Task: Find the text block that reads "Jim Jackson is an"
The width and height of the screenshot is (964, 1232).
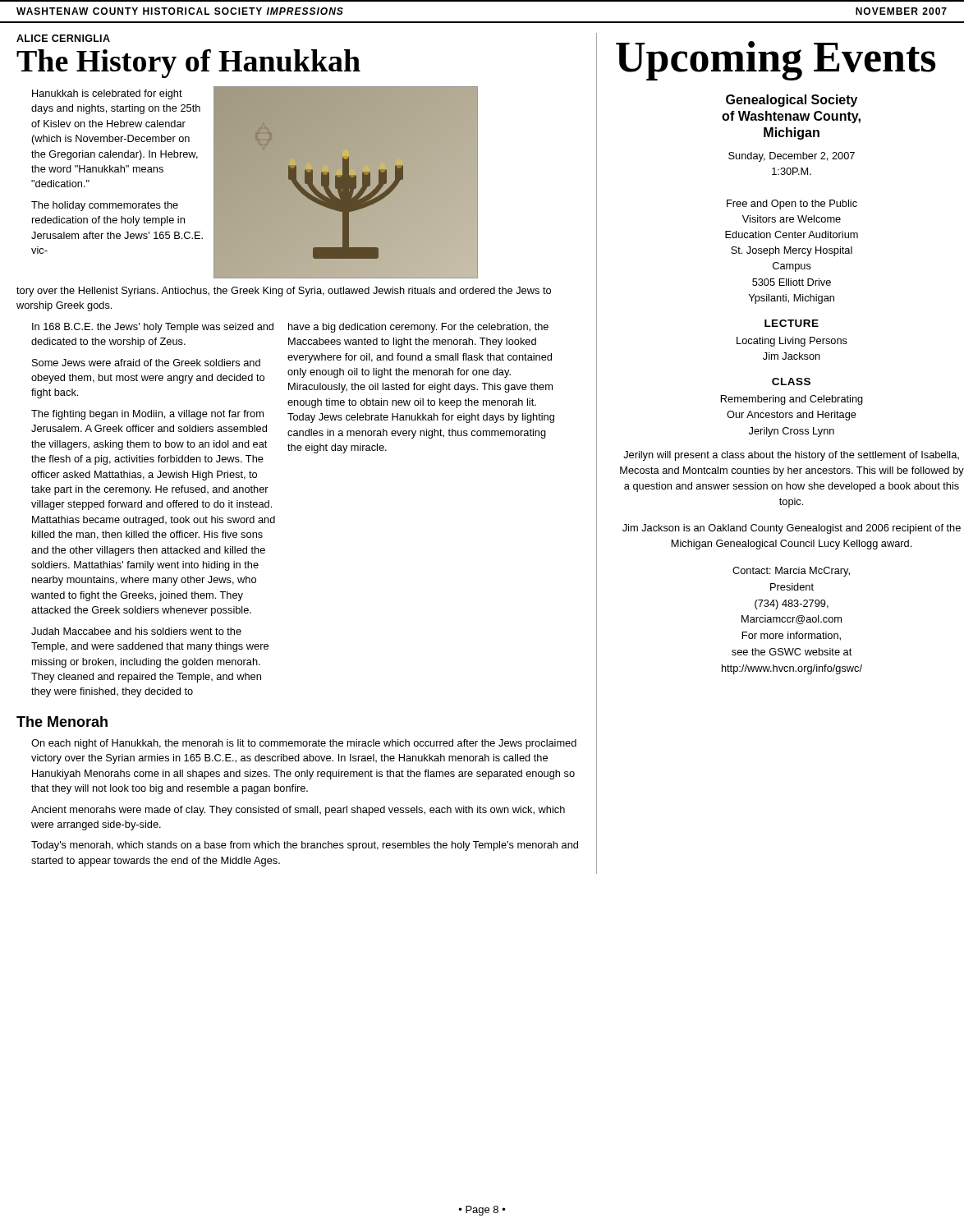Action: point(792,535)
